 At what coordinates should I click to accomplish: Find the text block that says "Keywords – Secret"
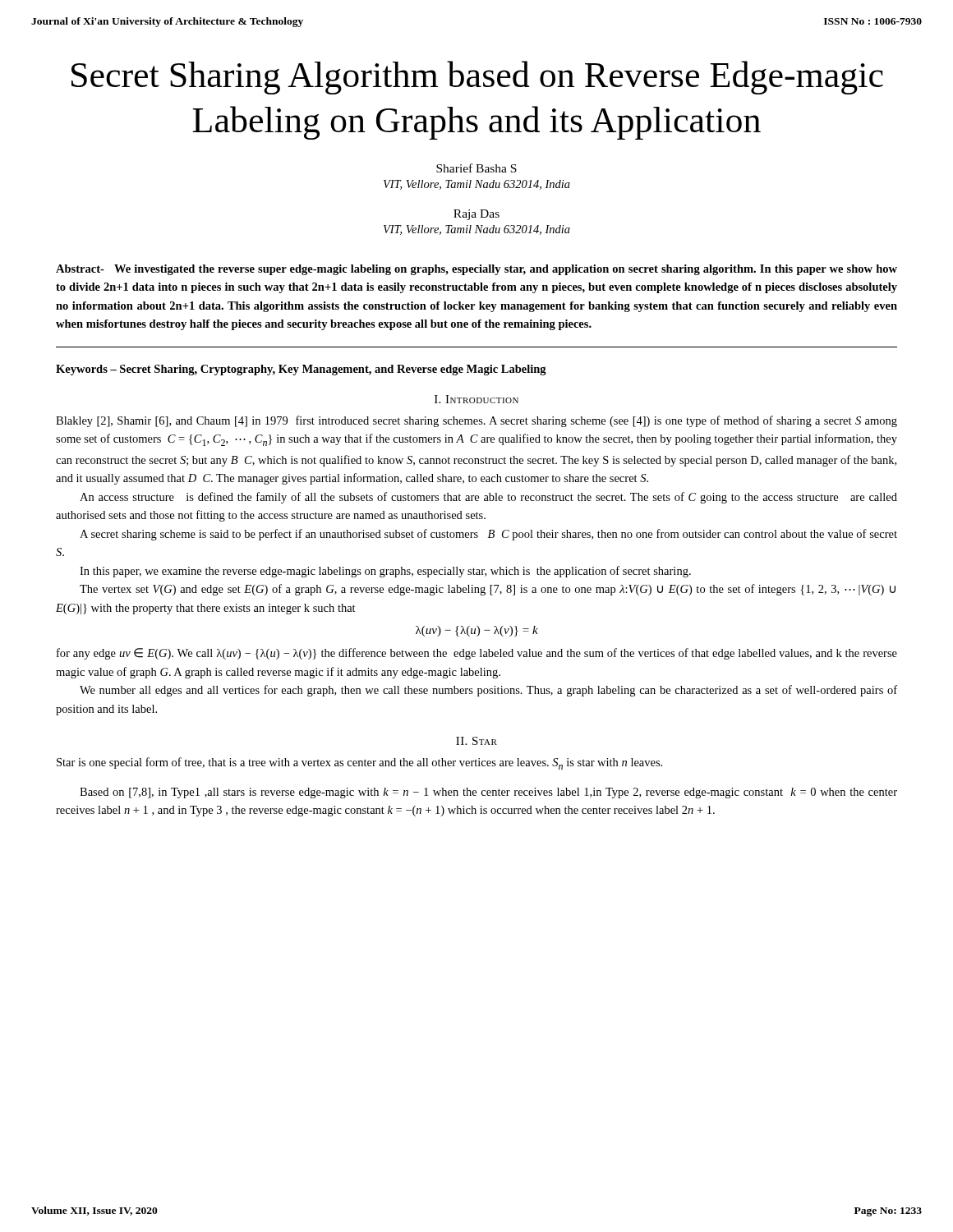(476, 369)
